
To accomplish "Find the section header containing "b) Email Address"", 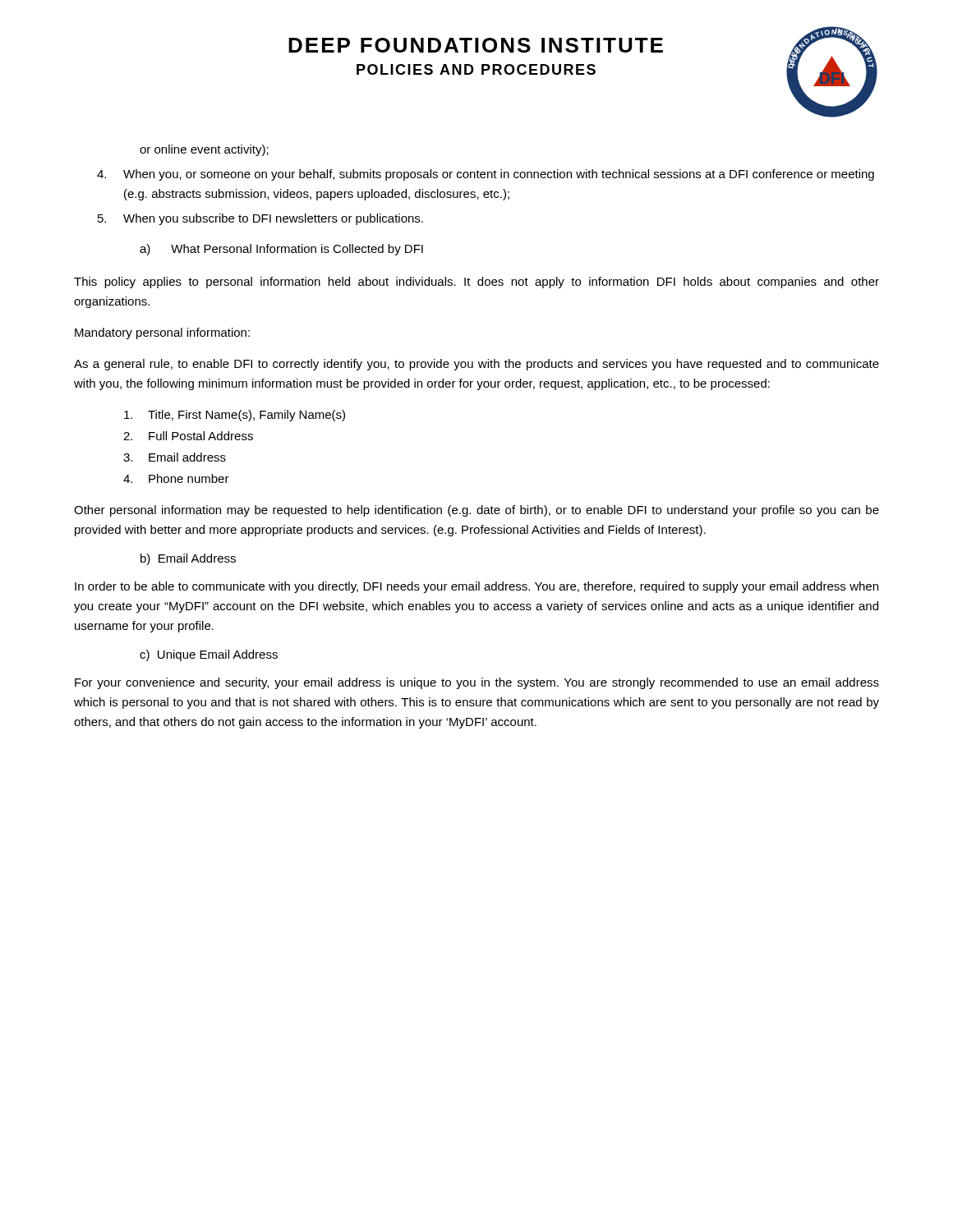I will point(188,558).
